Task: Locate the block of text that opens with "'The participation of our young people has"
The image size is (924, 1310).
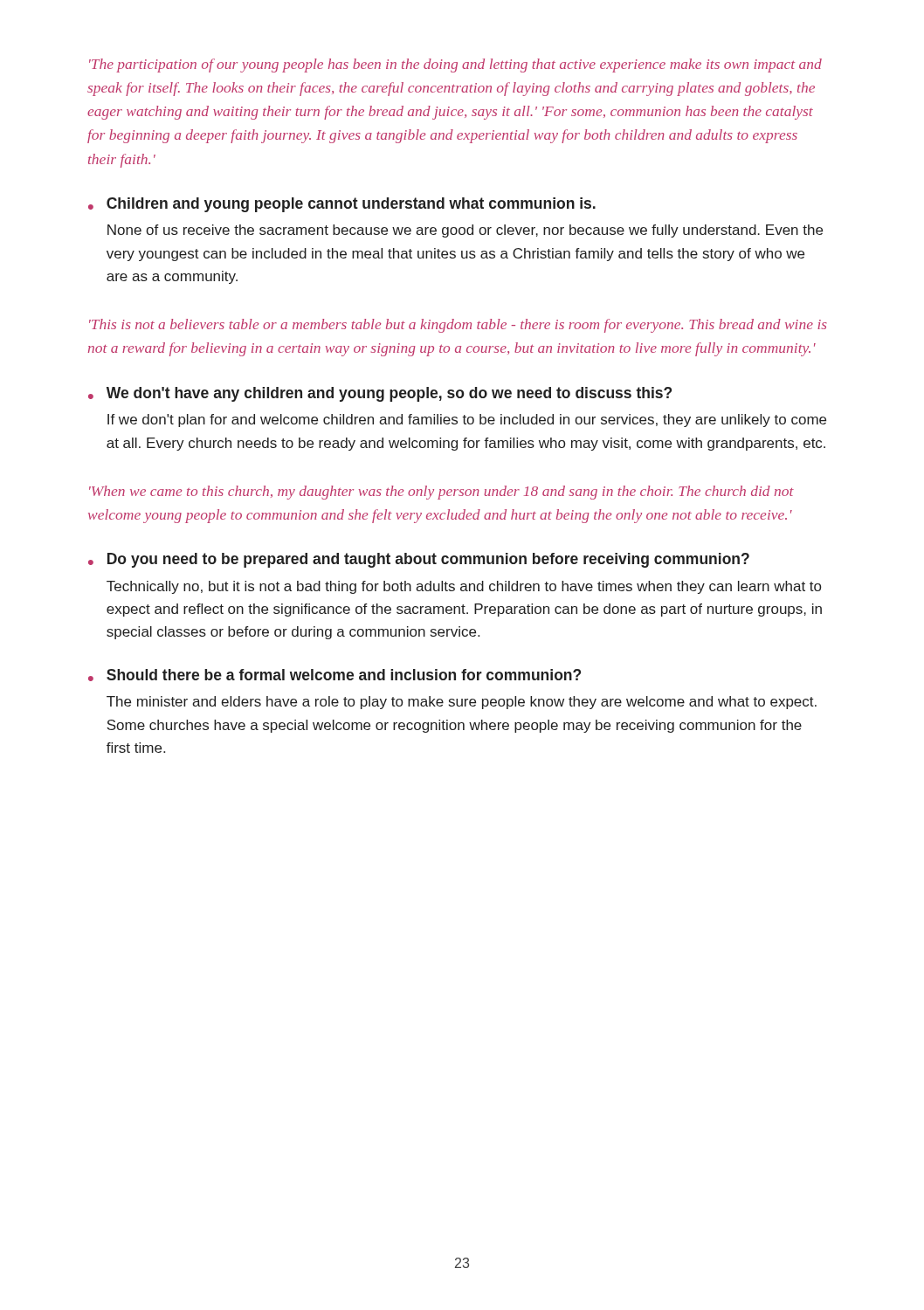Action: (458, 112)
